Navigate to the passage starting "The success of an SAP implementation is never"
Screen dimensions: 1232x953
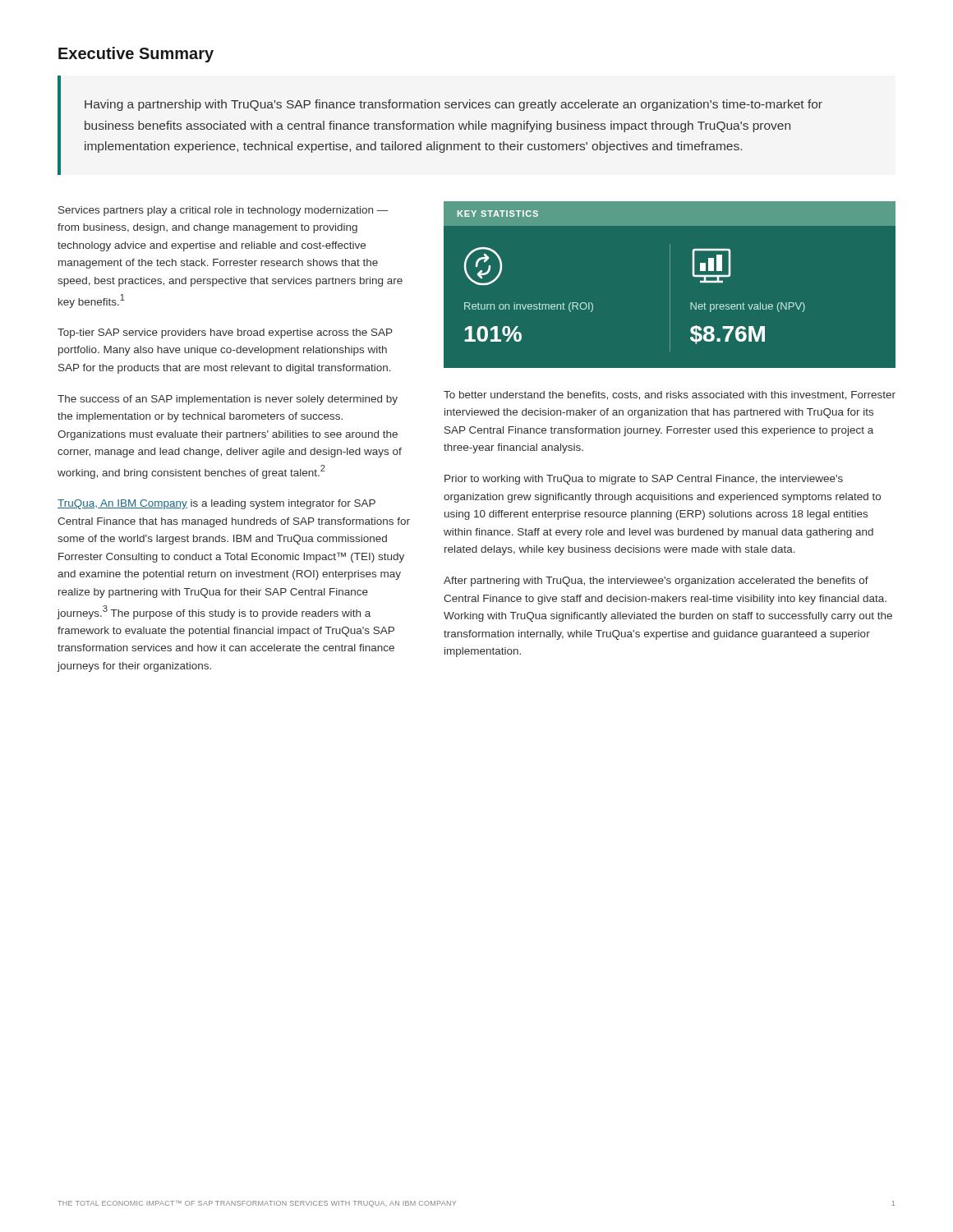[x=234, y=436]
